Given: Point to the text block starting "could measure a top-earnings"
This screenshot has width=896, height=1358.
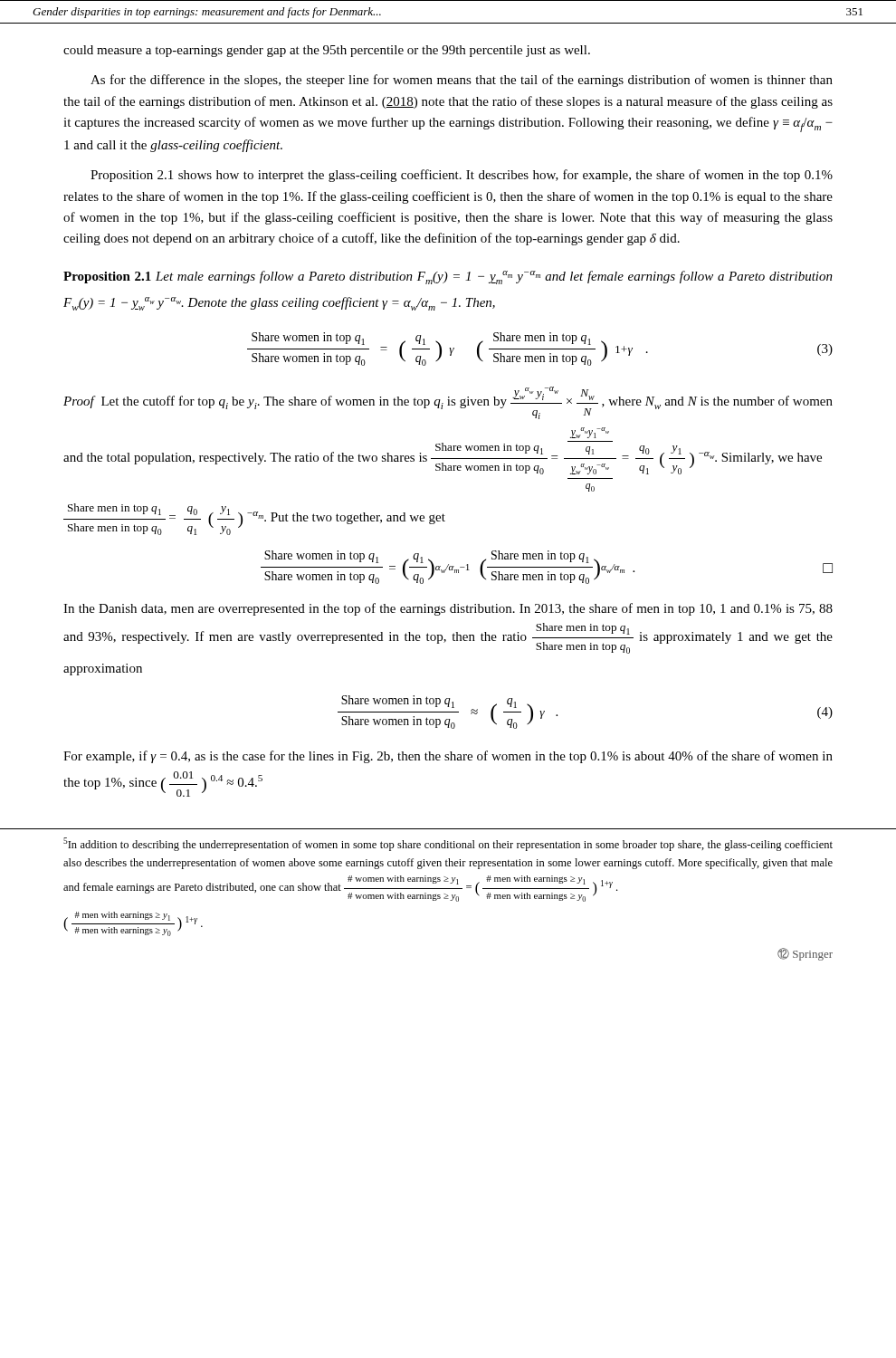Looking at the screenshot, I should click(448, 50).
